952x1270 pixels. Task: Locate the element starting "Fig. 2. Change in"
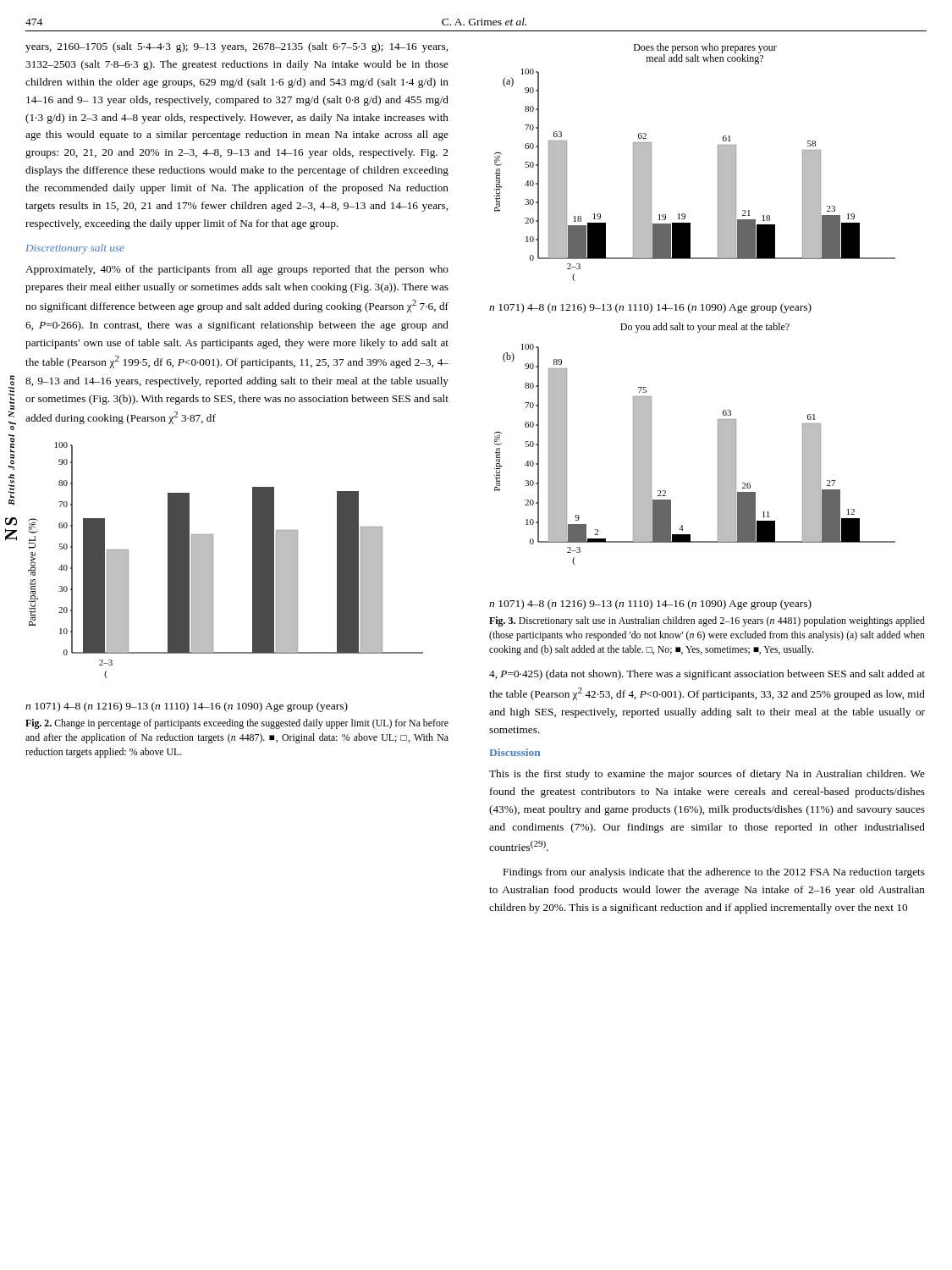tap(237, 737)
